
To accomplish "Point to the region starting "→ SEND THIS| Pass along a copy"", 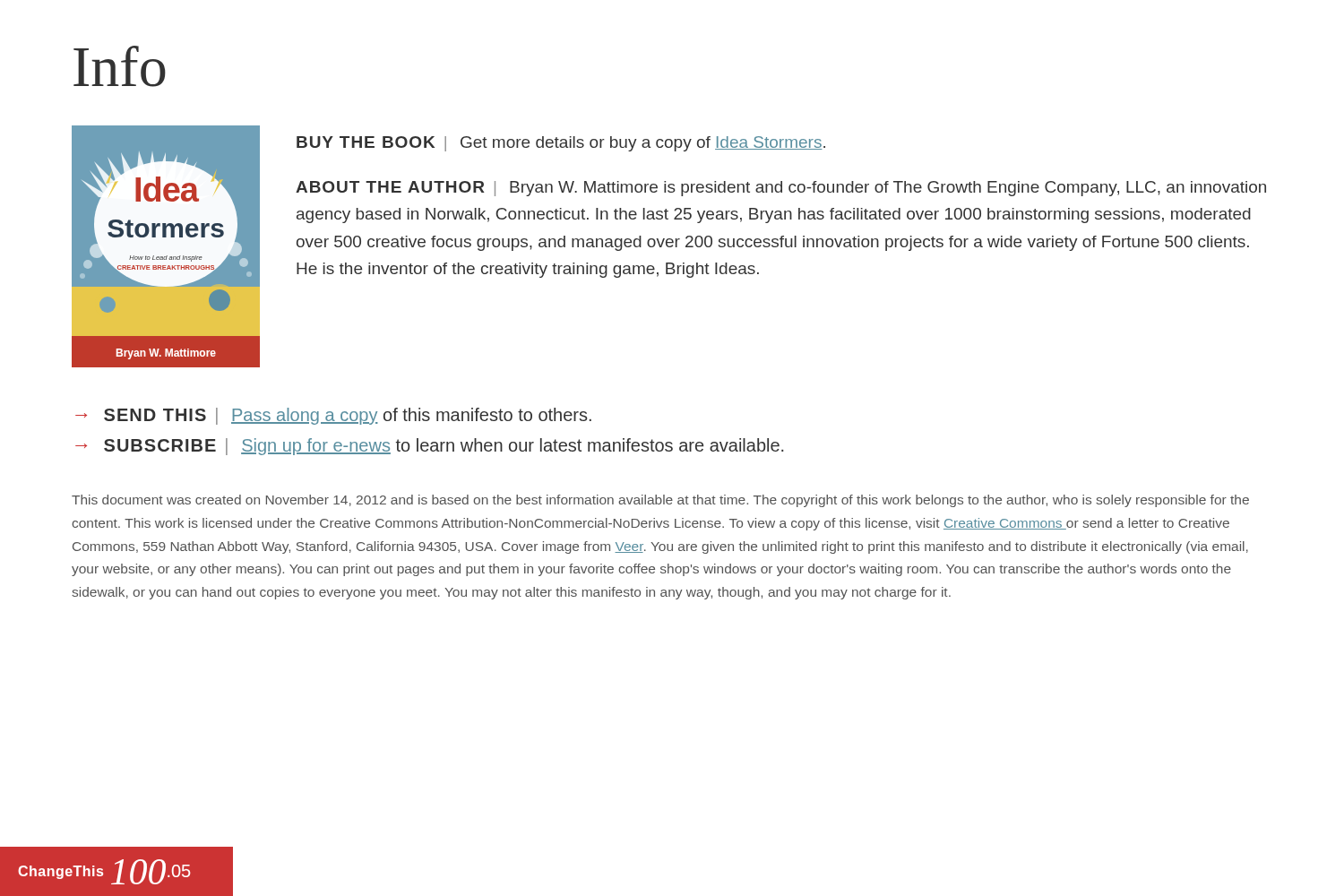I will [332, 415].
